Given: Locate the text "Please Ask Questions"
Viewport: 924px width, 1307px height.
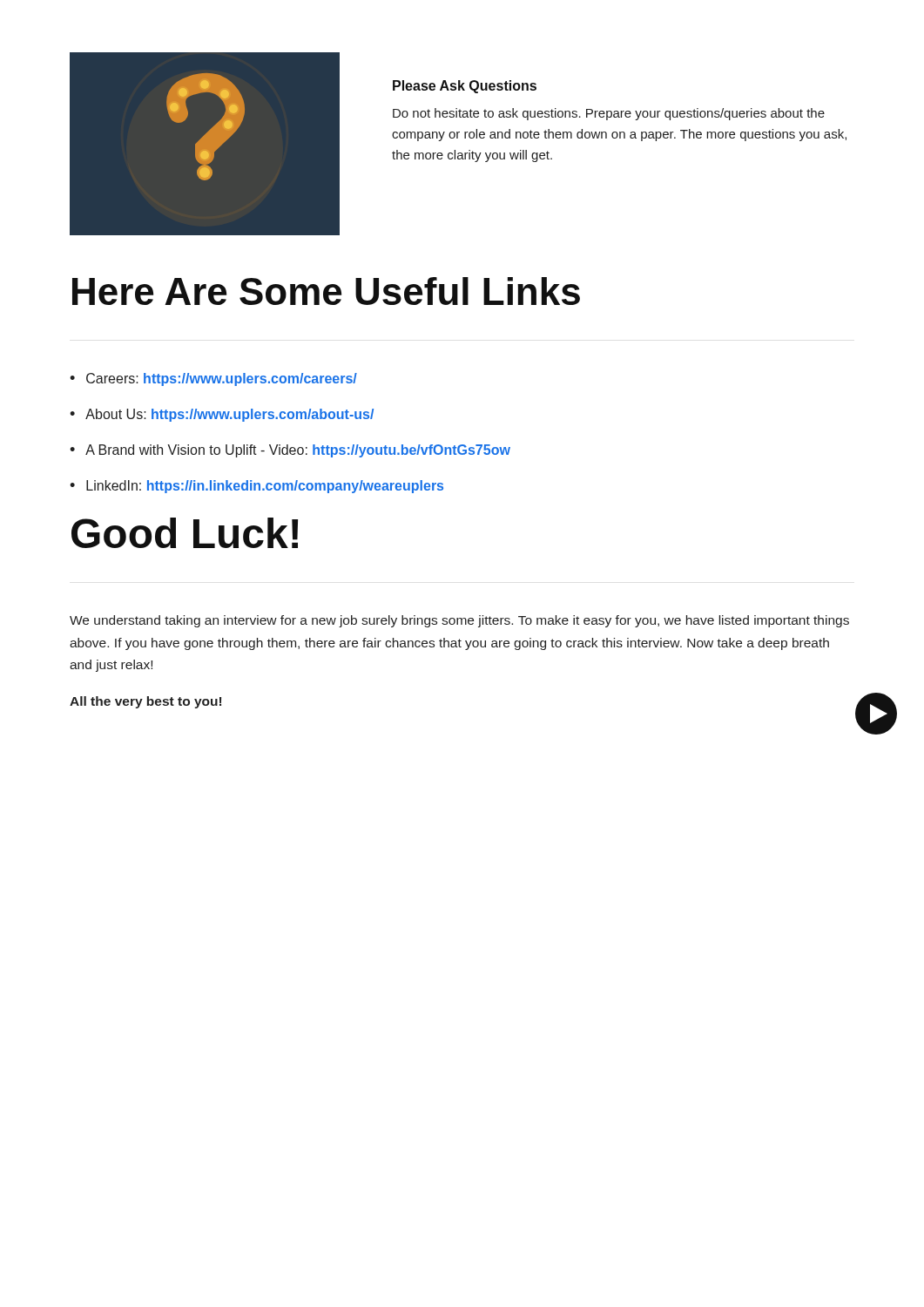Looking at the screenshot, I should [x=464, y=86].
